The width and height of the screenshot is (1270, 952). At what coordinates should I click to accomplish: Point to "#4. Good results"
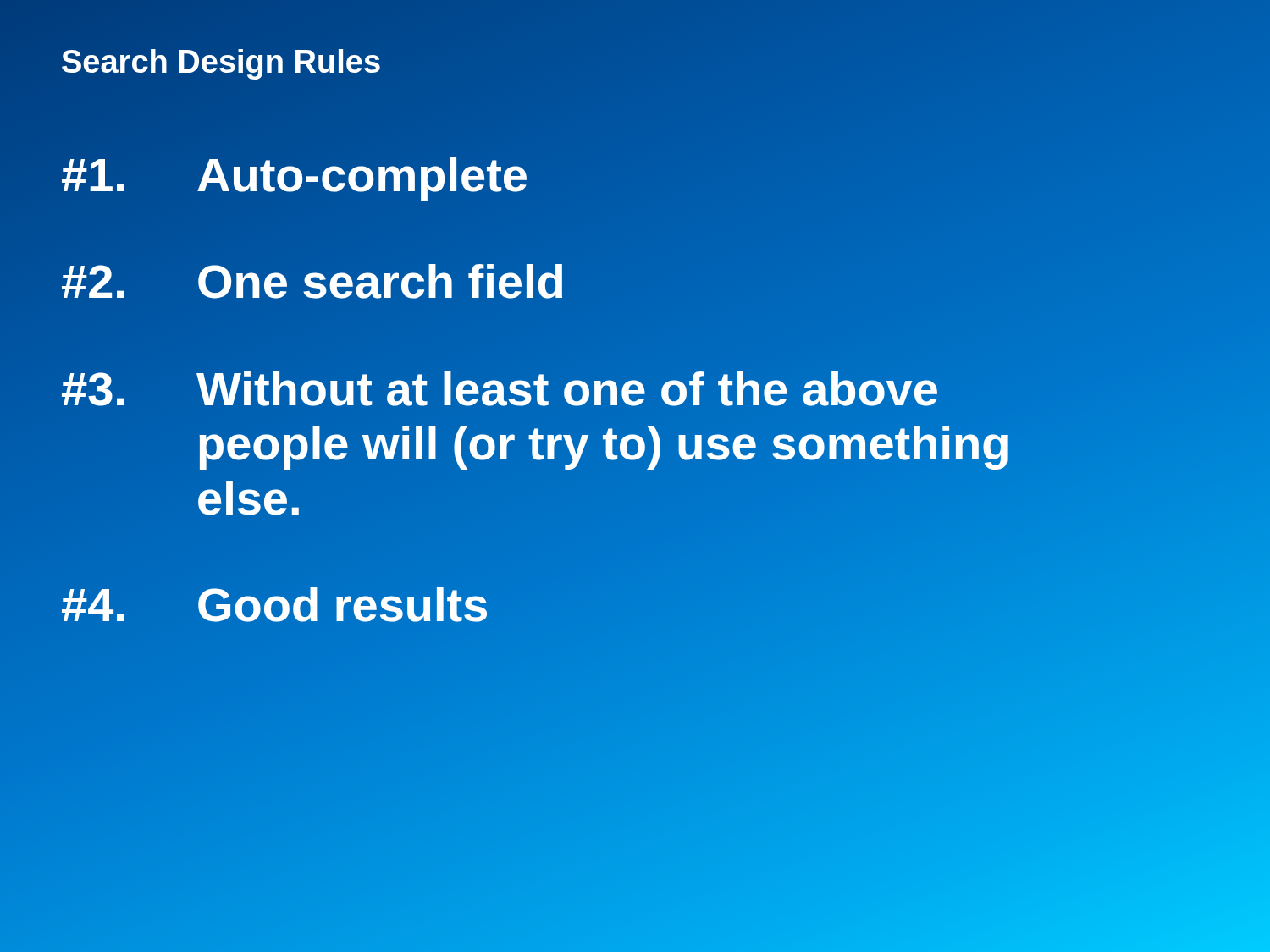click(275, 605)
